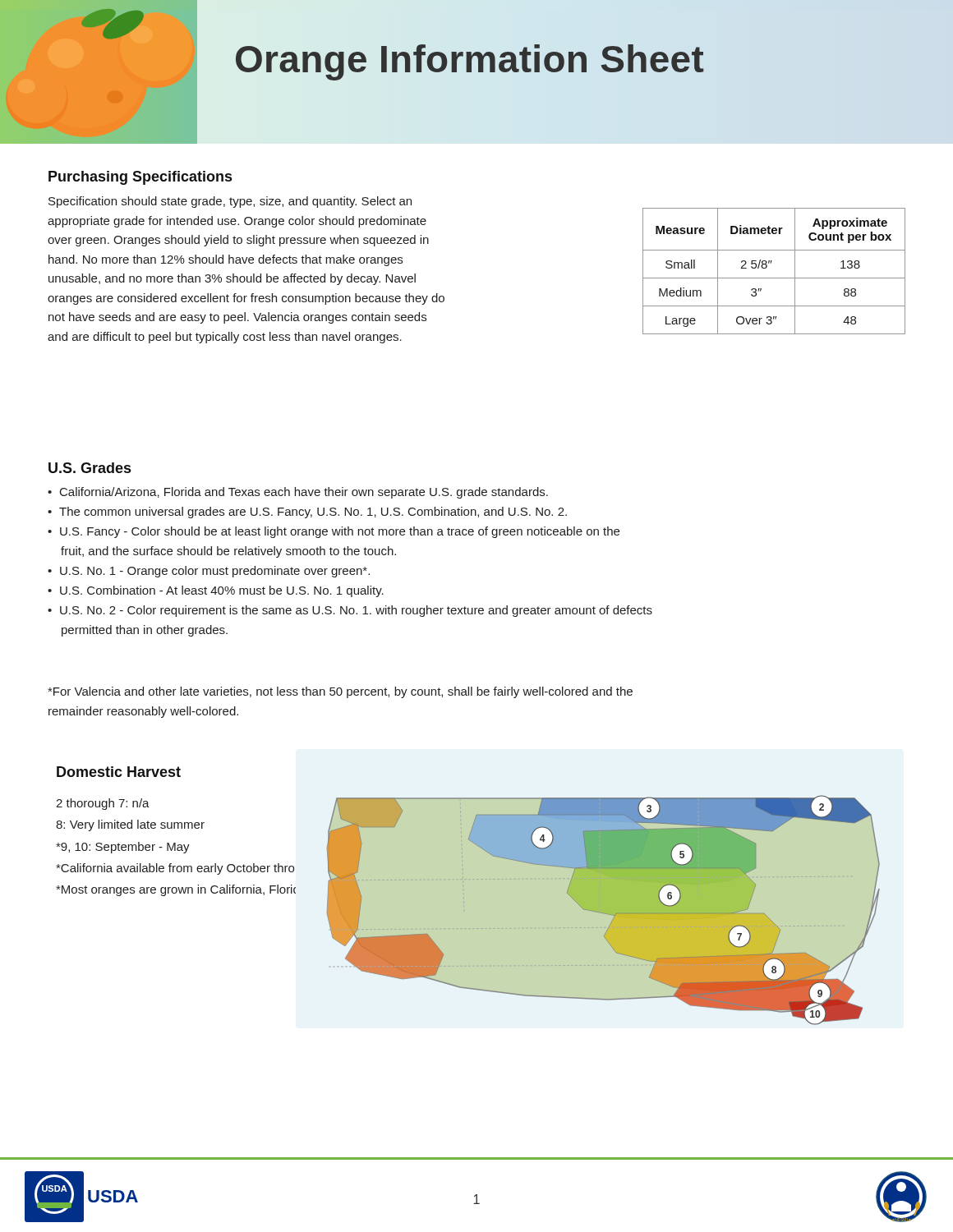This screenshot has height=1232, width=953.
Task: Locate the text "Orange Information Sheet"
Action: (x=469, y=59)
